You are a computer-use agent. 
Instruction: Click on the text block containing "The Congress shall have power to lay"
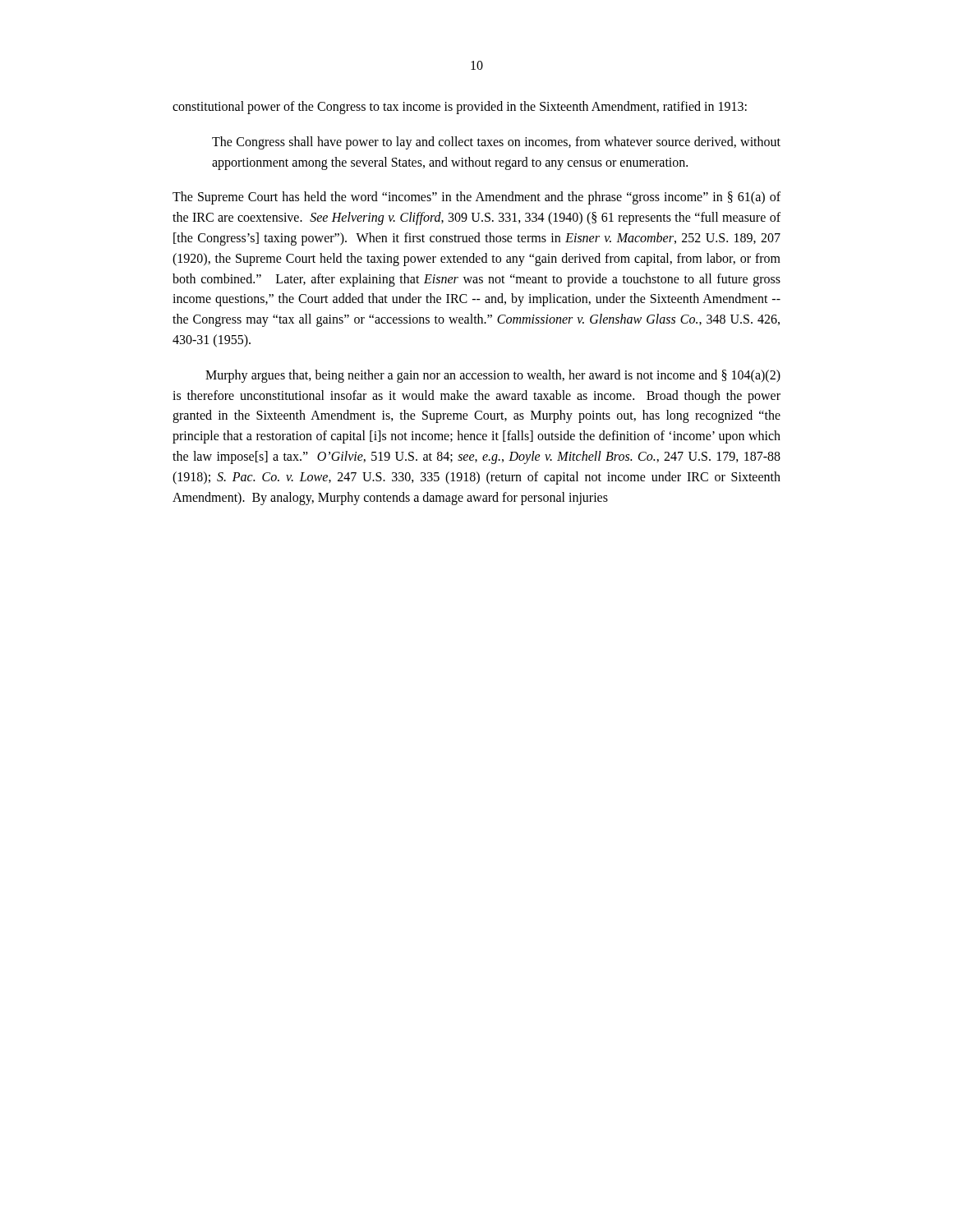(496, 152)
